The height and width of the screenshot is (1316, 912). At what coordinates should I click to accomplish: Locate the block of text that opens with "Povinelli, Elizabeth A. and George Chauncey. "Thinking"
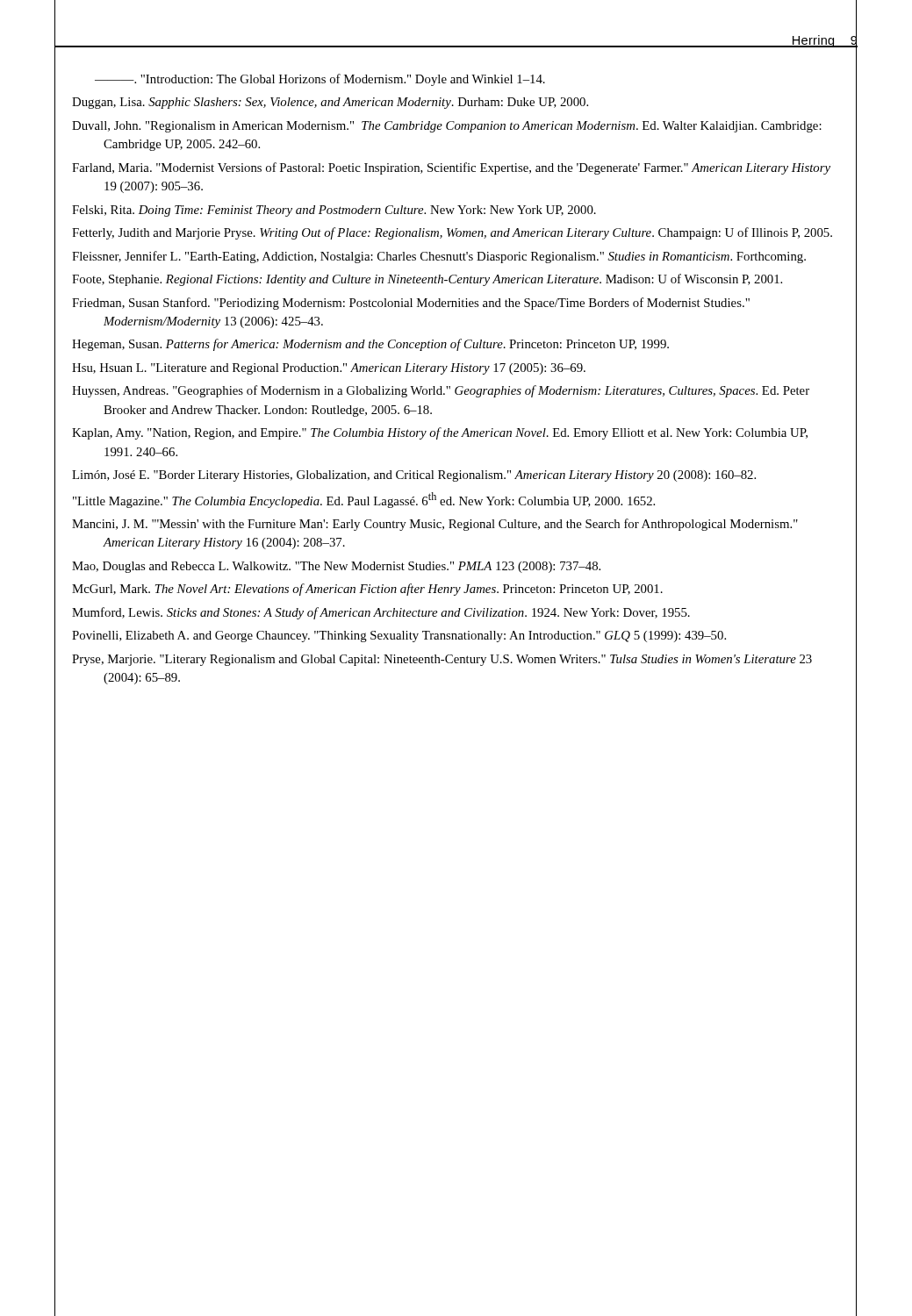point(399,635)
